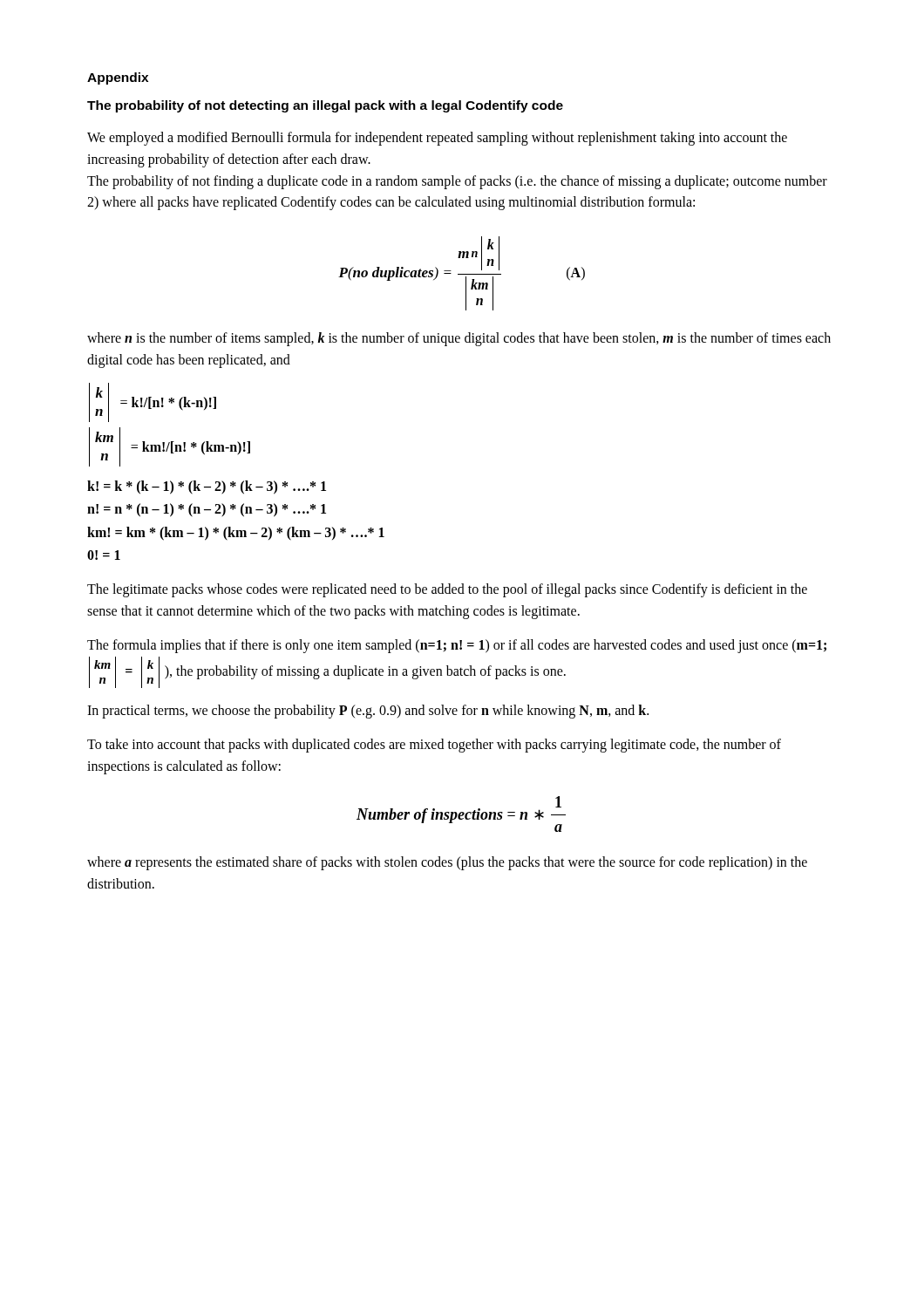Find the text starting "where n is the"
The height and width of the screenshot is (1308, 924).
[x=459, y=349]
